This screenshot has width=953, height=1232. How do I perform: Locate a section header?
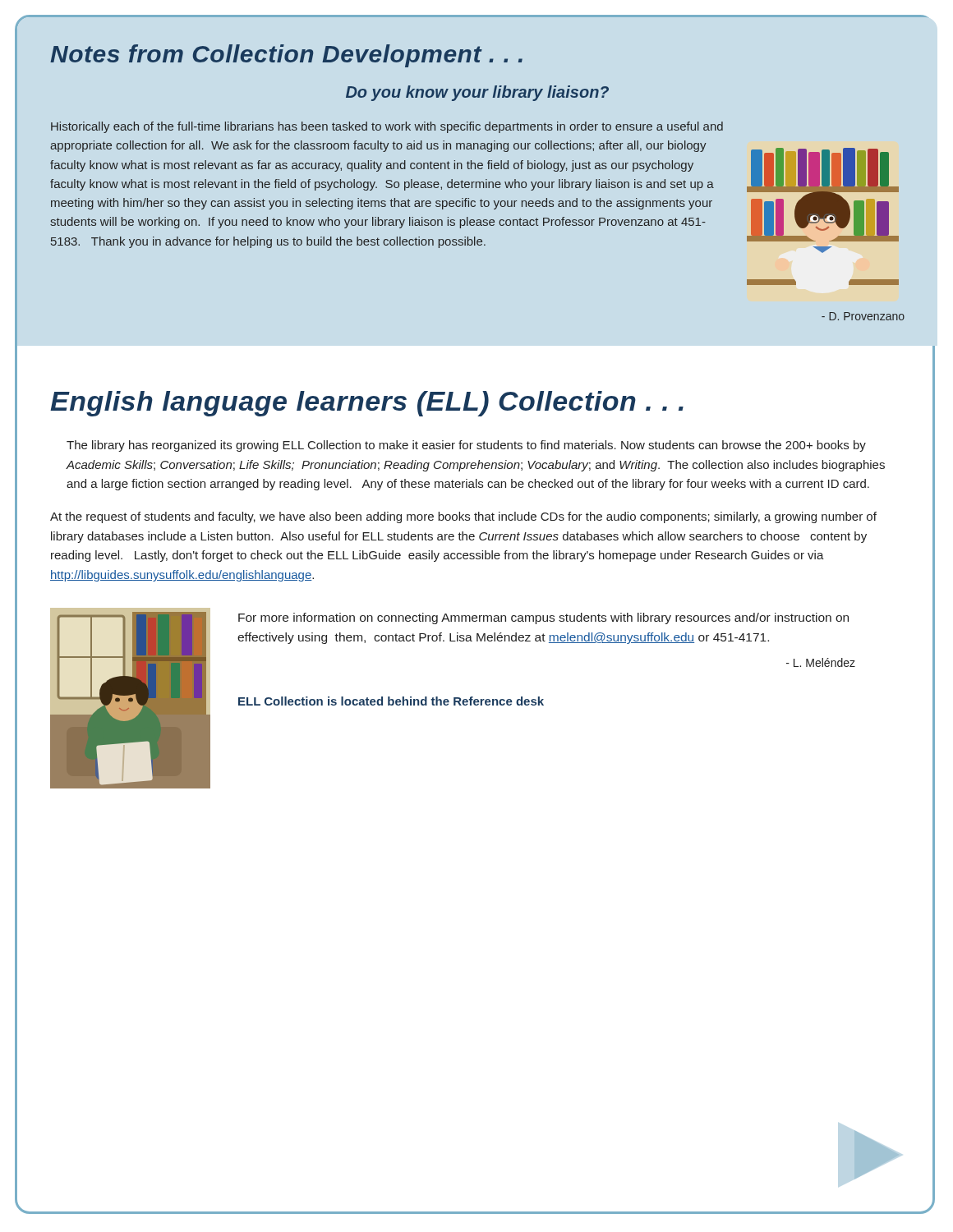pyautogui.click(x=477, y=92)
